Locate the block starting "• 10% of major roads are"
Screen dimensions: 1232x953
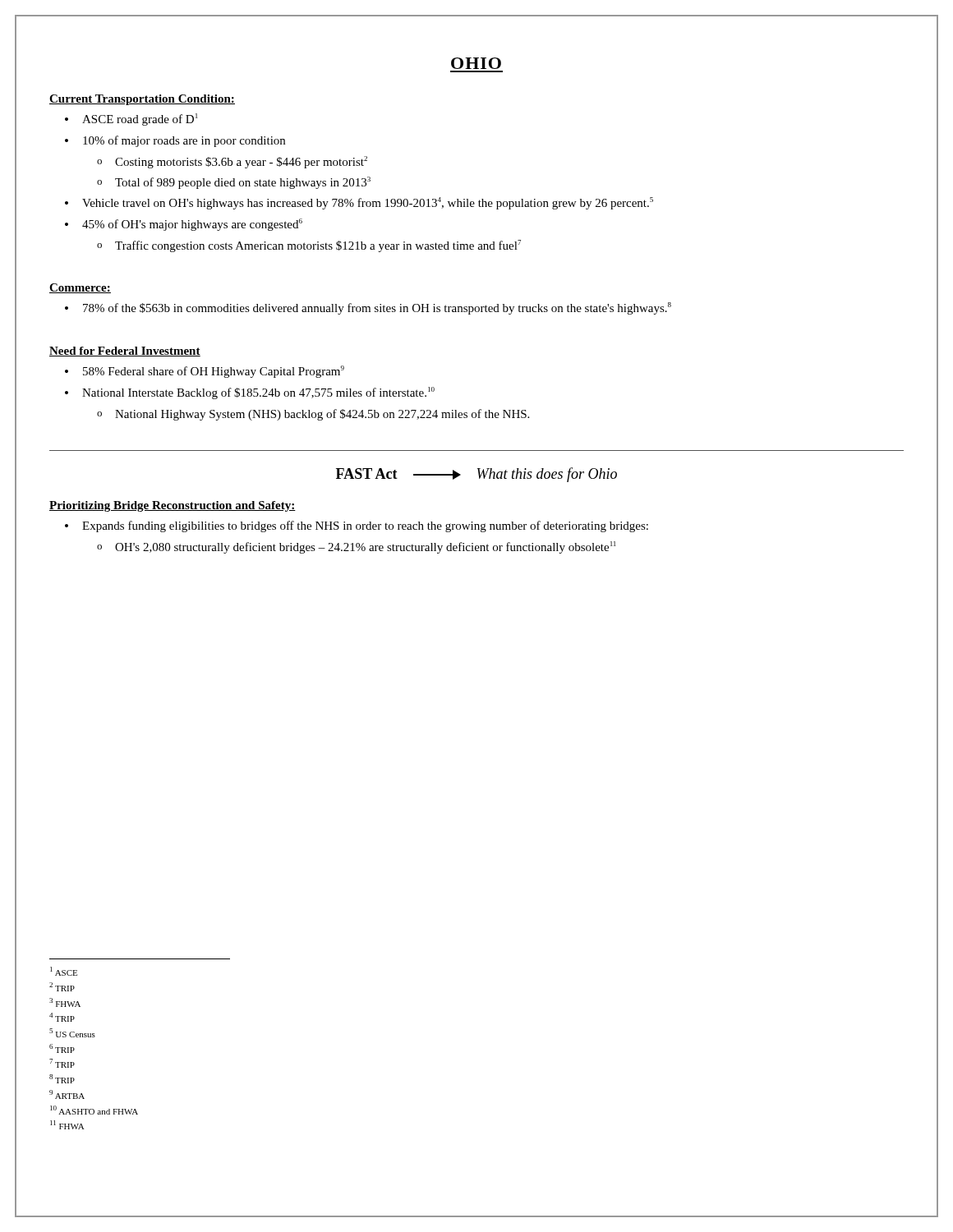175,141
